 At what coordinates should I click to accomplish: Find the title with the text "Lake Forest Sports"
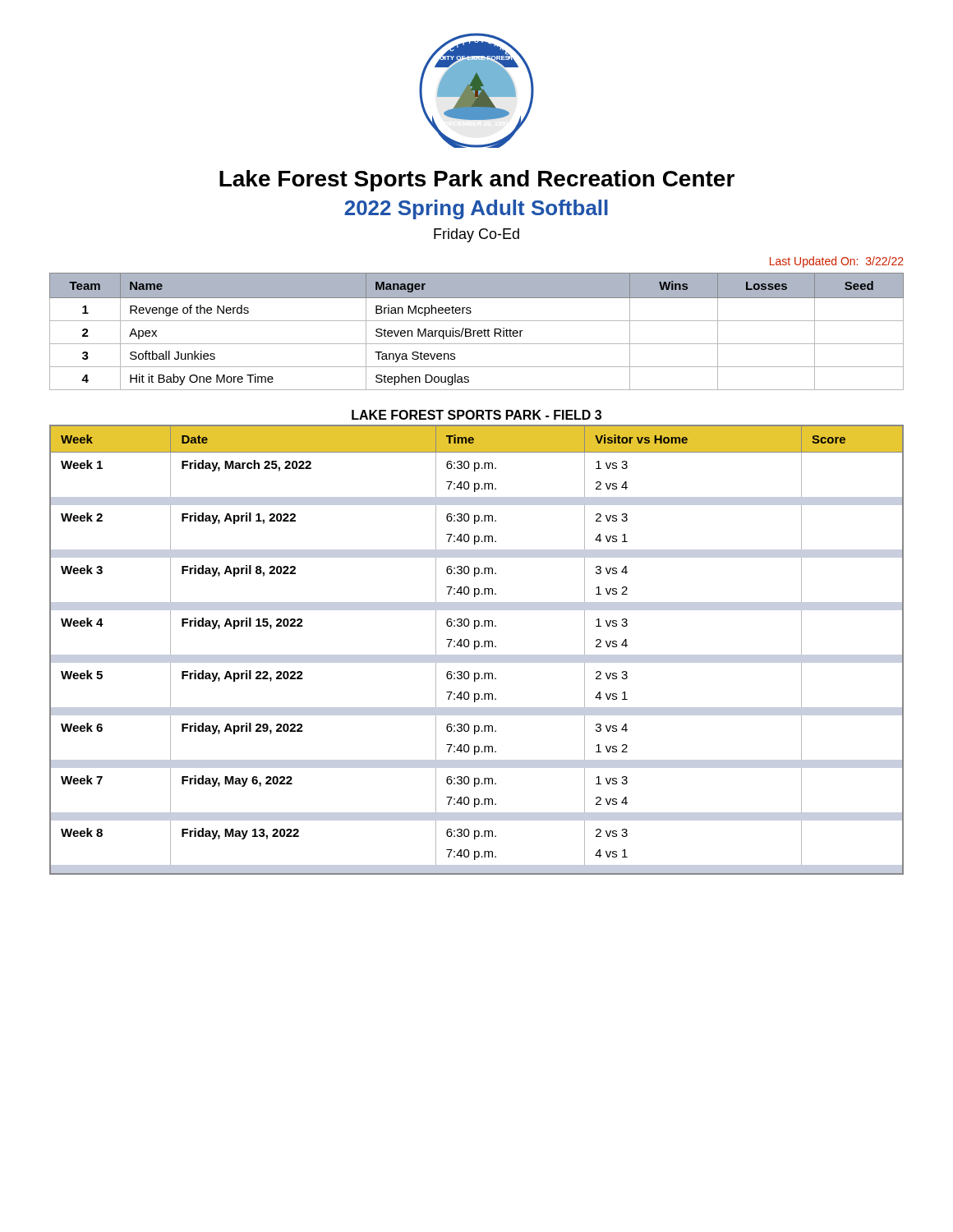[x=476, y=179]
